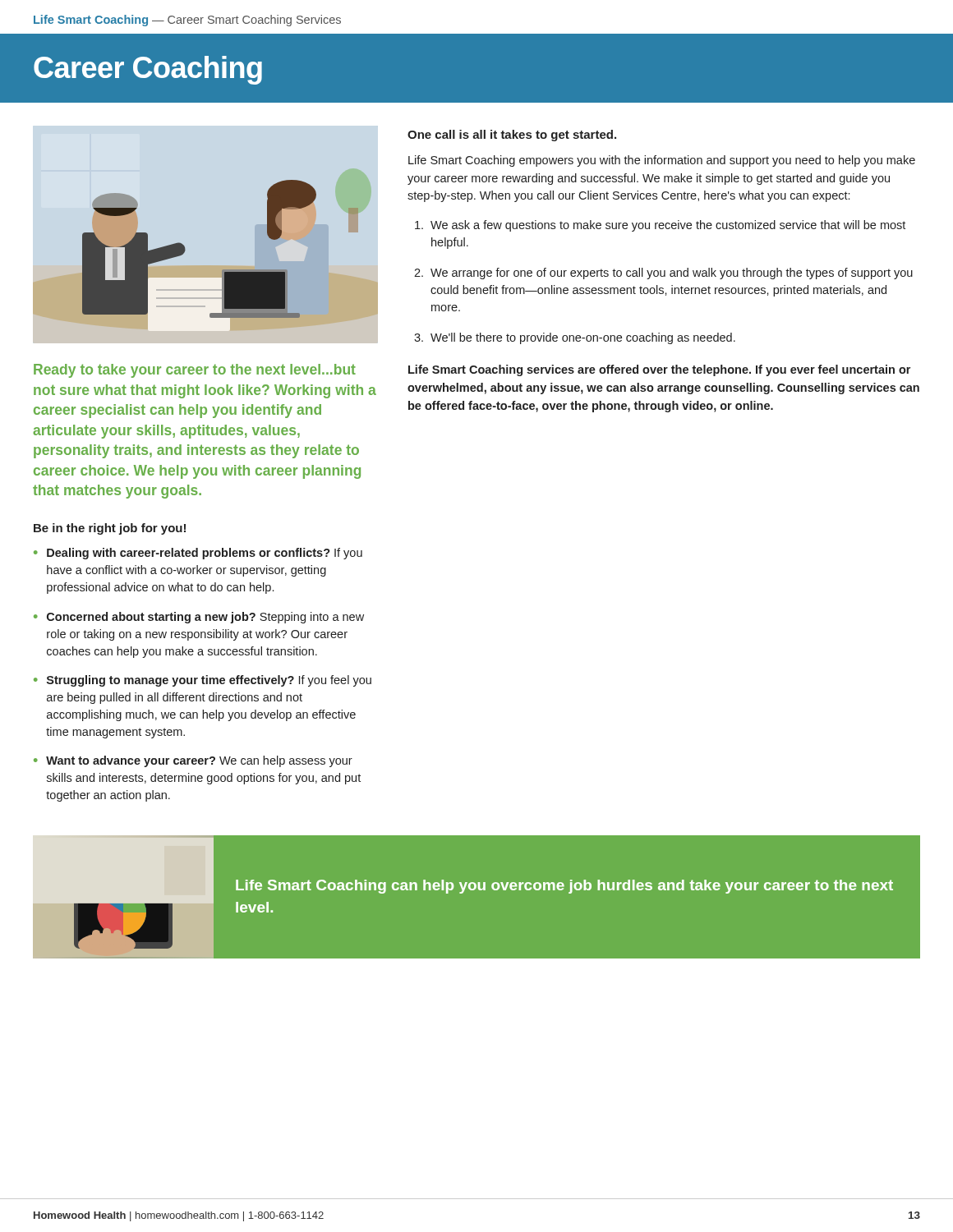953x1232 pixels.
Task: Locate the block starting "• Want to advance your career?"
Action: click(x=205, y=778)
